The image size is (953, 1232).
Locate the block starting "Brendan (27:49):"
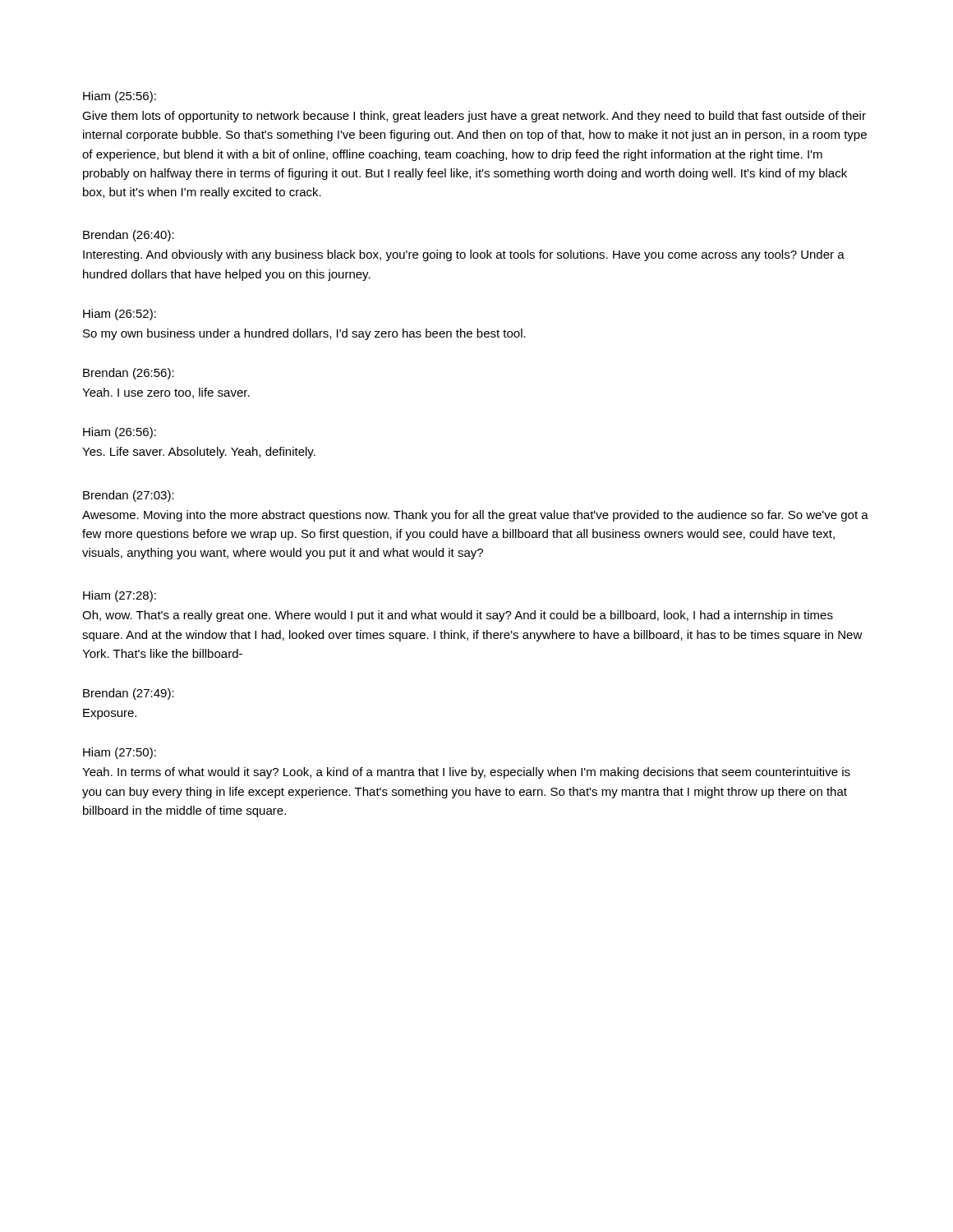tap(128, 693)
